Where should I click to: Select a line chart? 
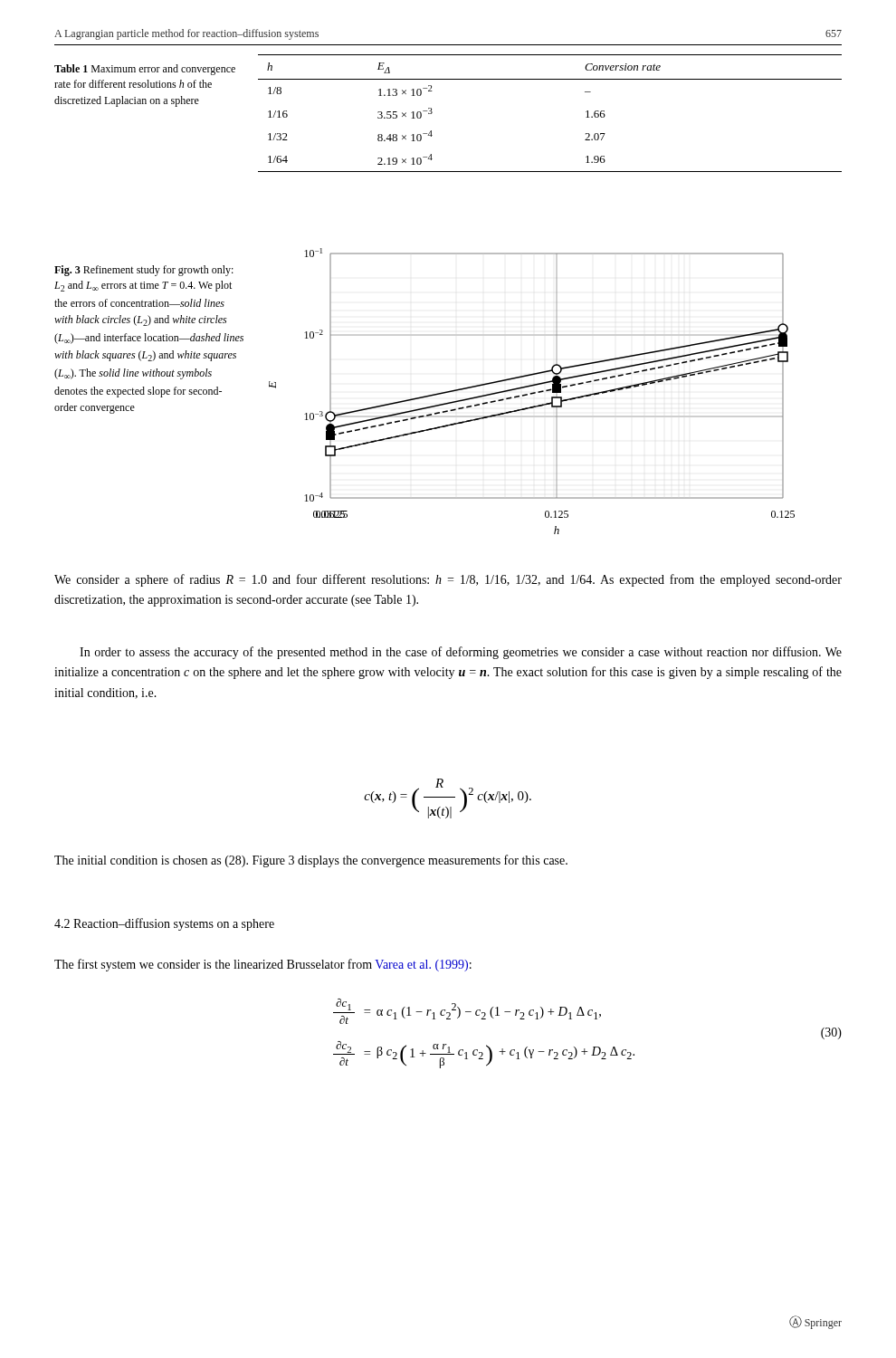[x=550, y=391]
